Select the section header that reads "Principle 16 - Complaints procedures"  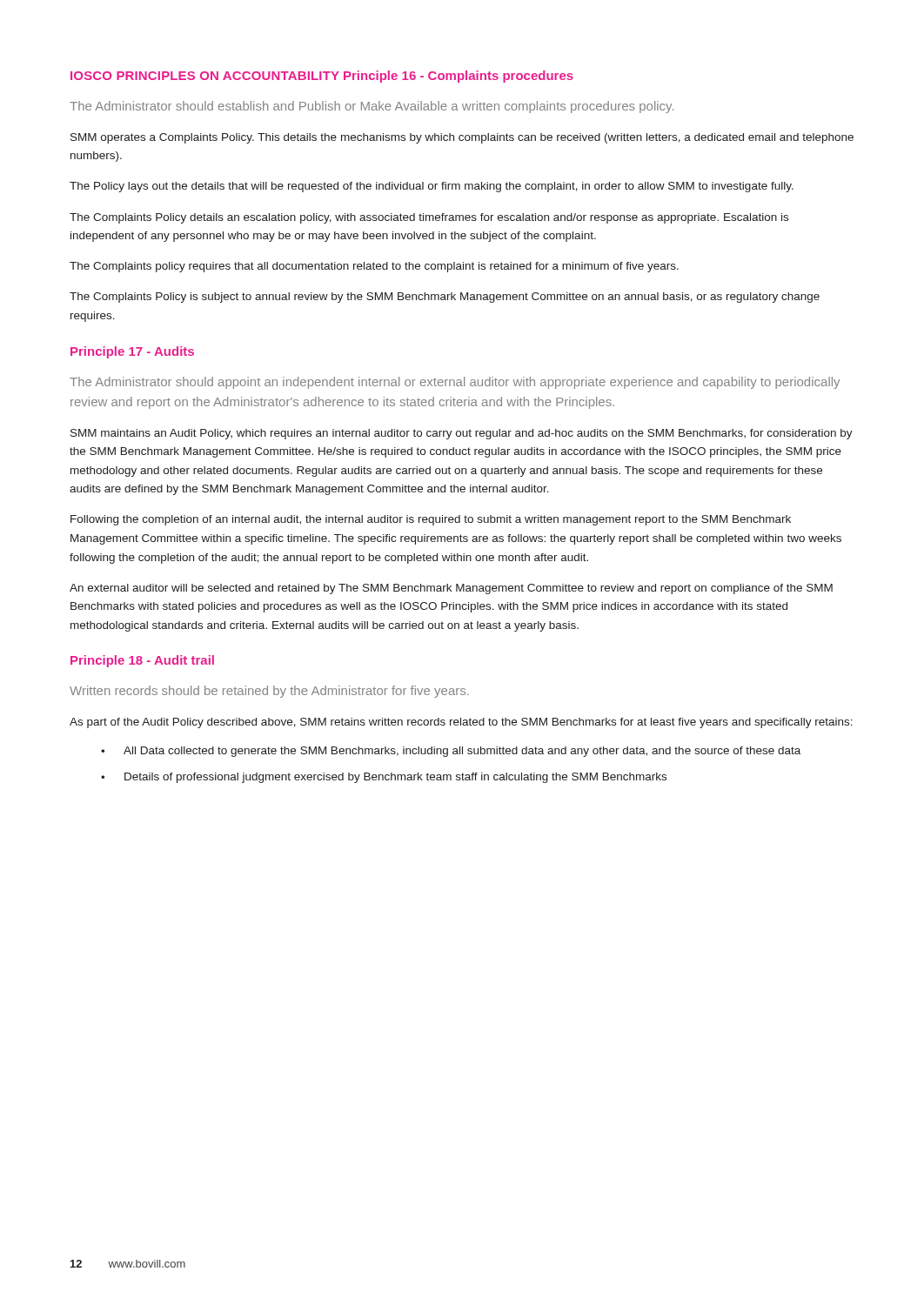click(x=458, y=75)
